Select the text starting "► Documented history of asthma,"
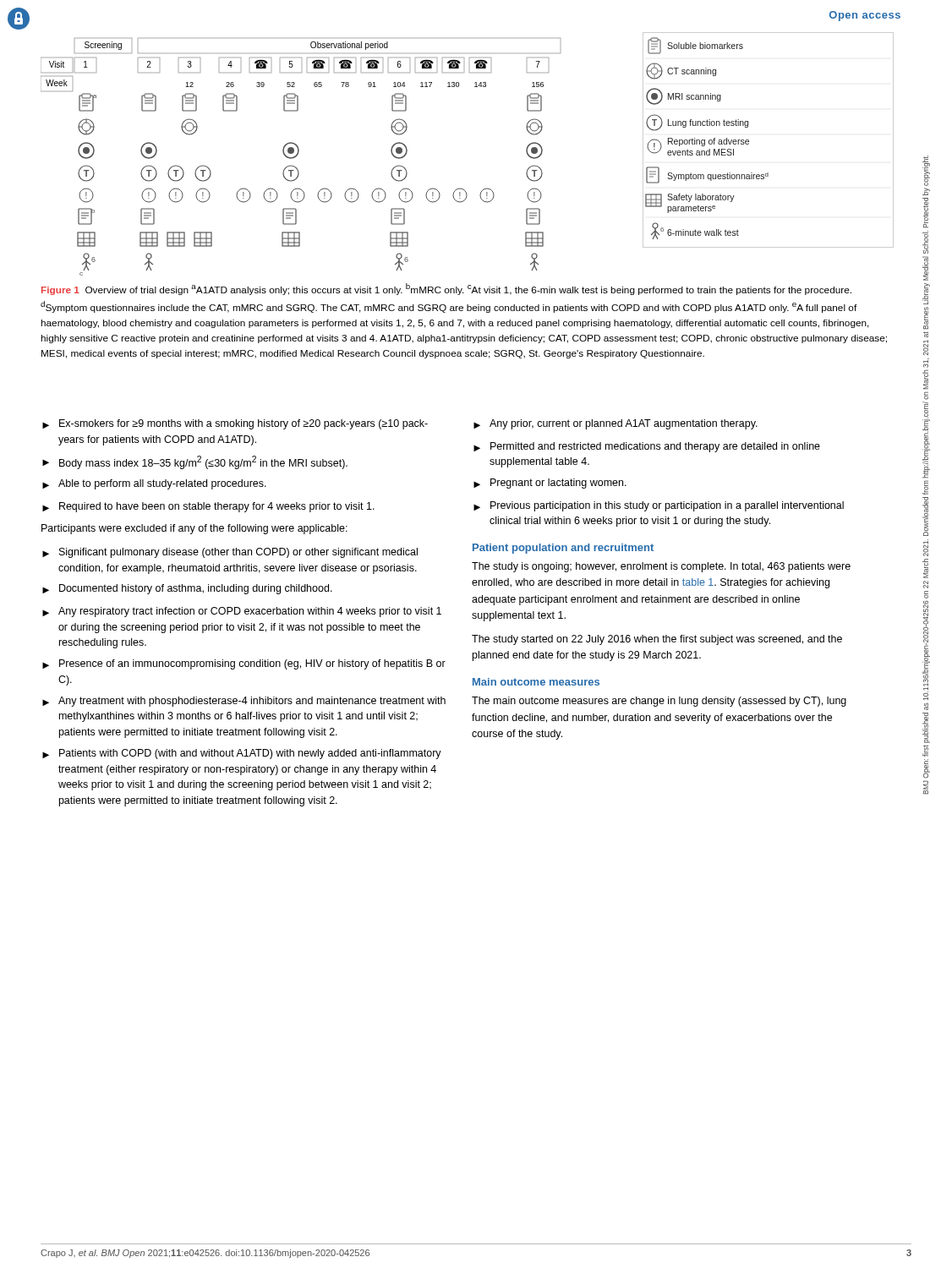The image size is (952, 1268). tap(187, 590)
